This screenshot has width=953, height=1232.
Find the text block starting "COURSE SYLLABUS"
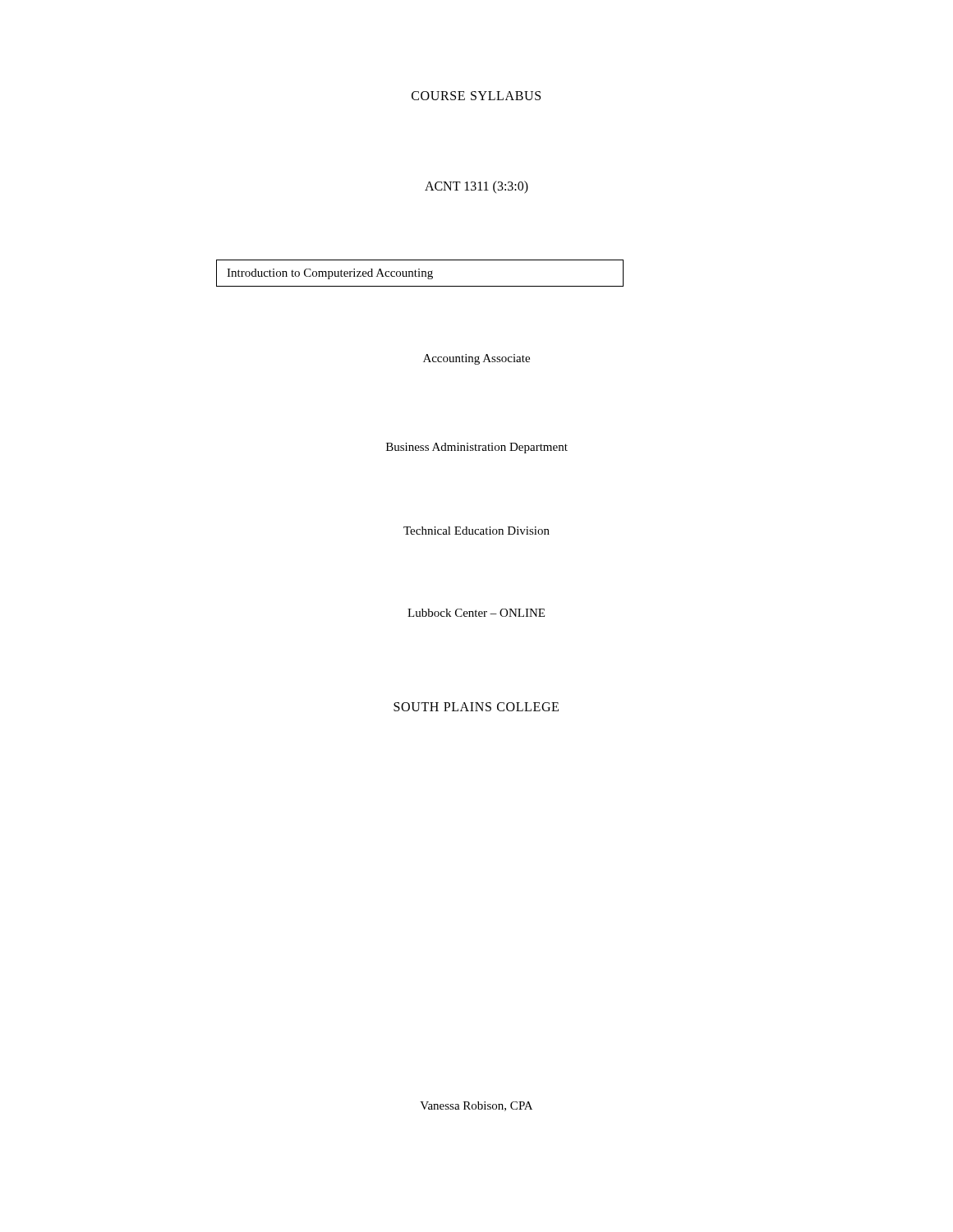pos(476,96)
